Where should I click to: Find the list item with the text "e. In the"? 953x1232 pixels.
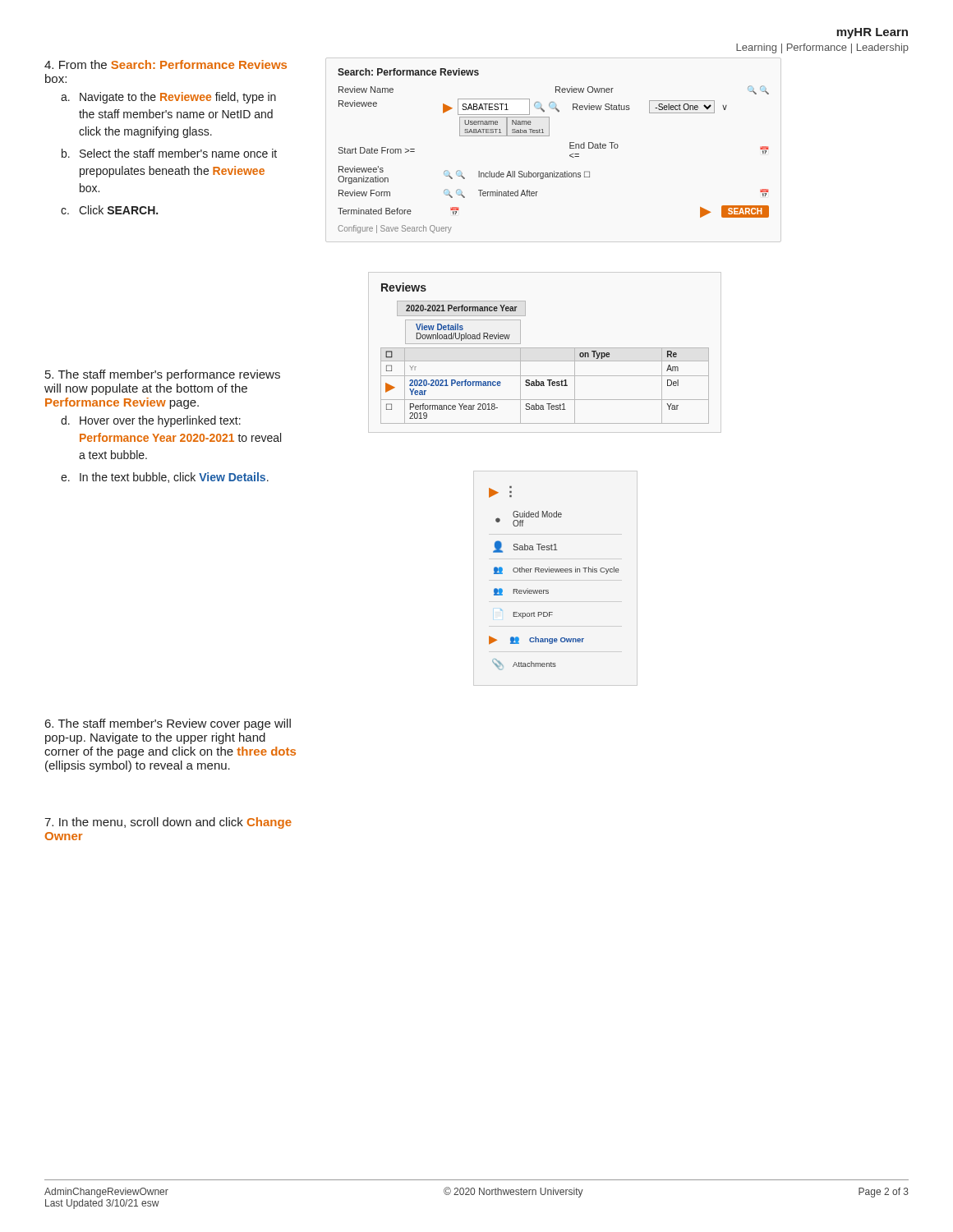click(x=172, y=478)
